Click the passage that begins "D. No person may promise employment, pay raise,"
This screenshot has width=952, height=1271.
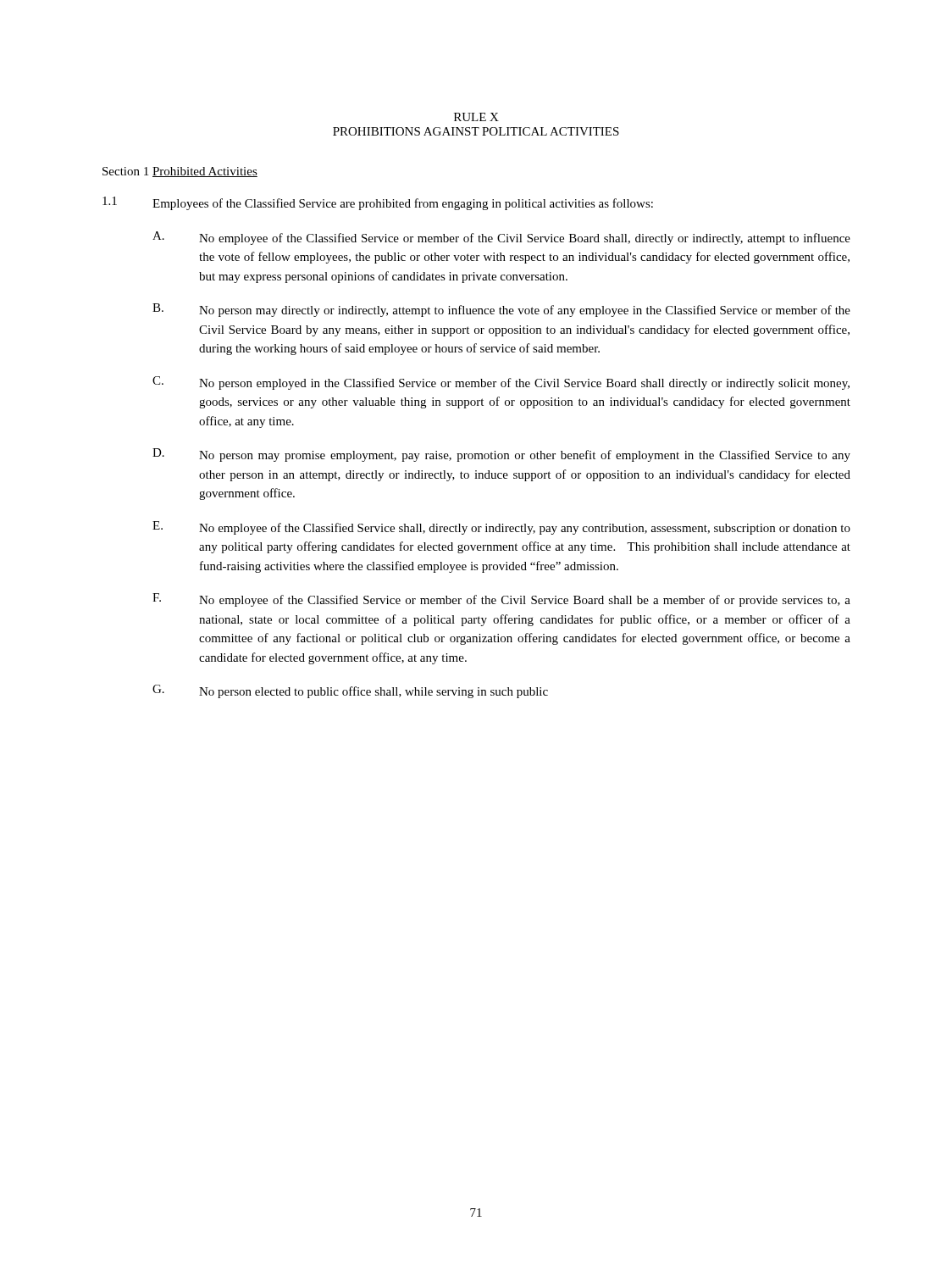[501, 474]
